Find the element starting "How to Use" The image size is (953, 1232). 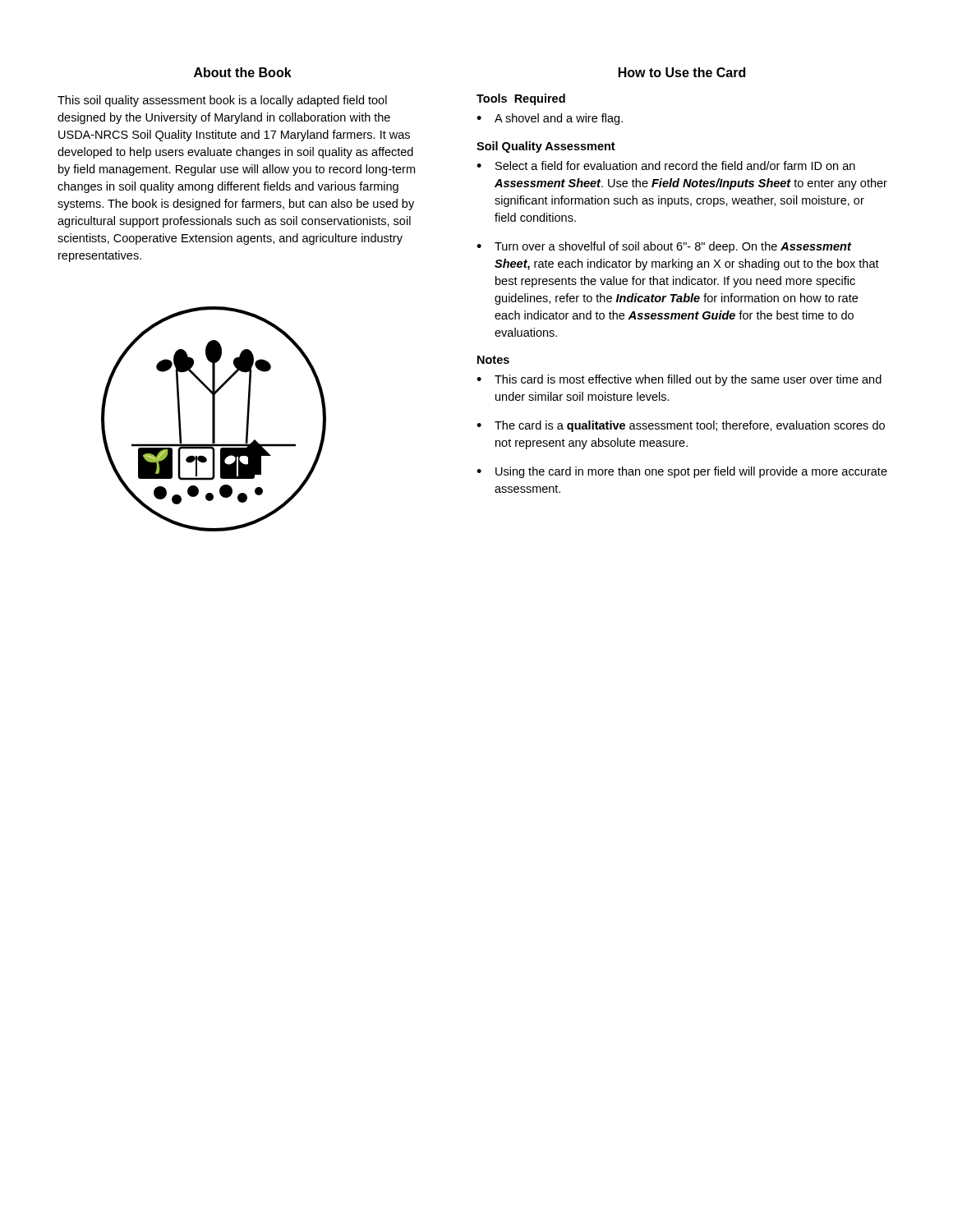click(682, 73)
